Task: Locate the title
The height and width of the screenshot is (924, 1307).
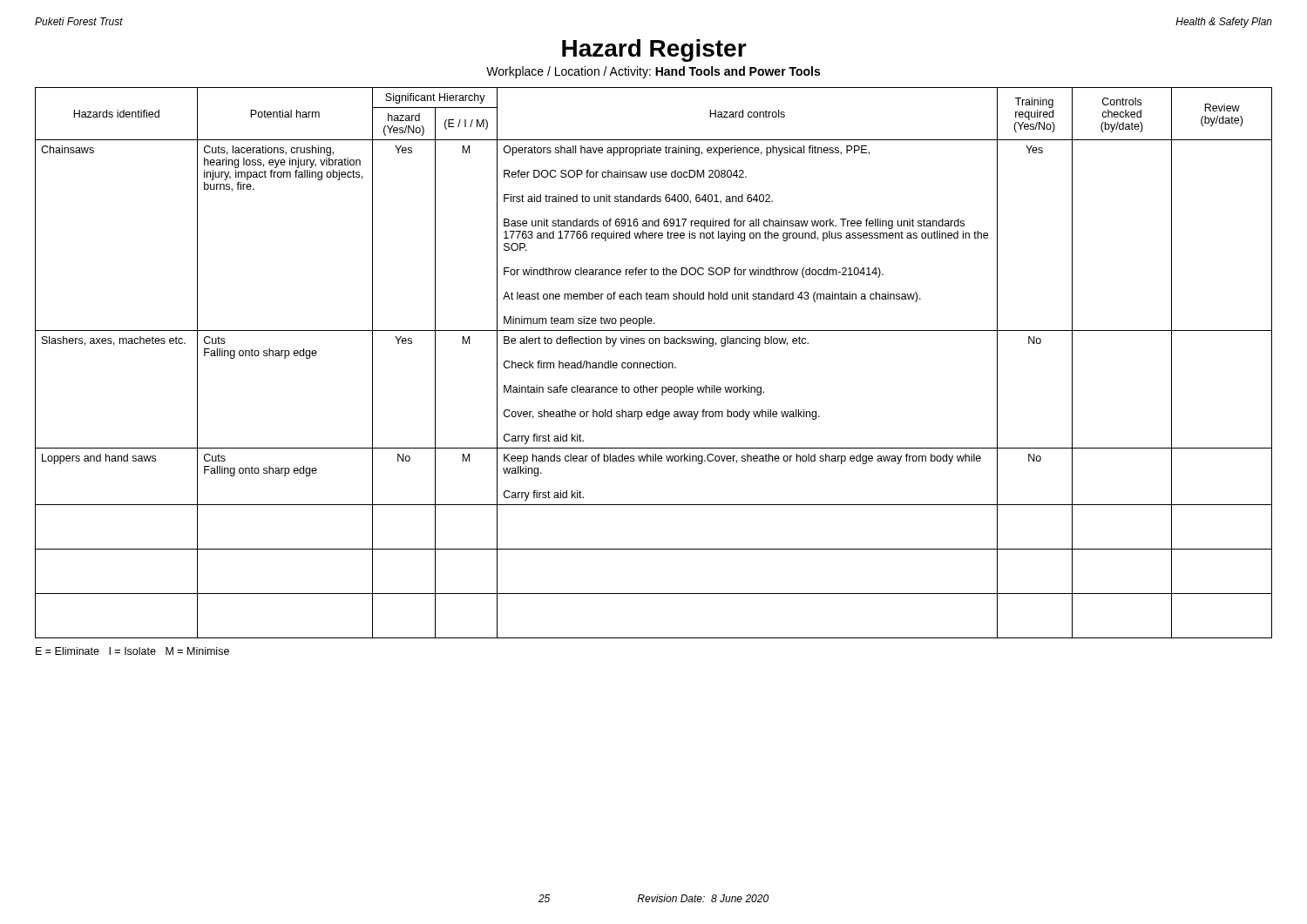Action: coord(654,48)
